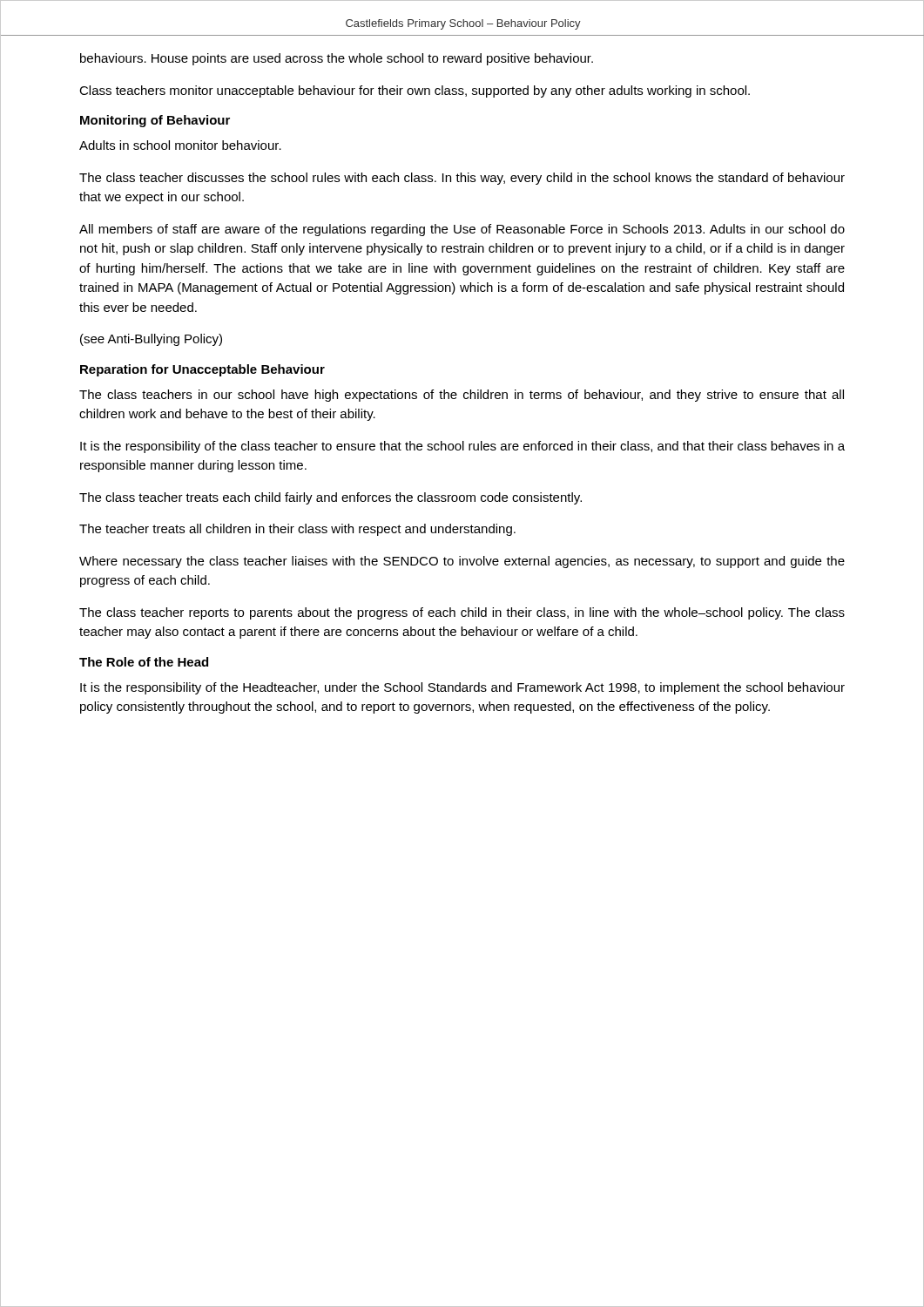Find the section header on this page that starts "The Role of the"

point(144,661)
